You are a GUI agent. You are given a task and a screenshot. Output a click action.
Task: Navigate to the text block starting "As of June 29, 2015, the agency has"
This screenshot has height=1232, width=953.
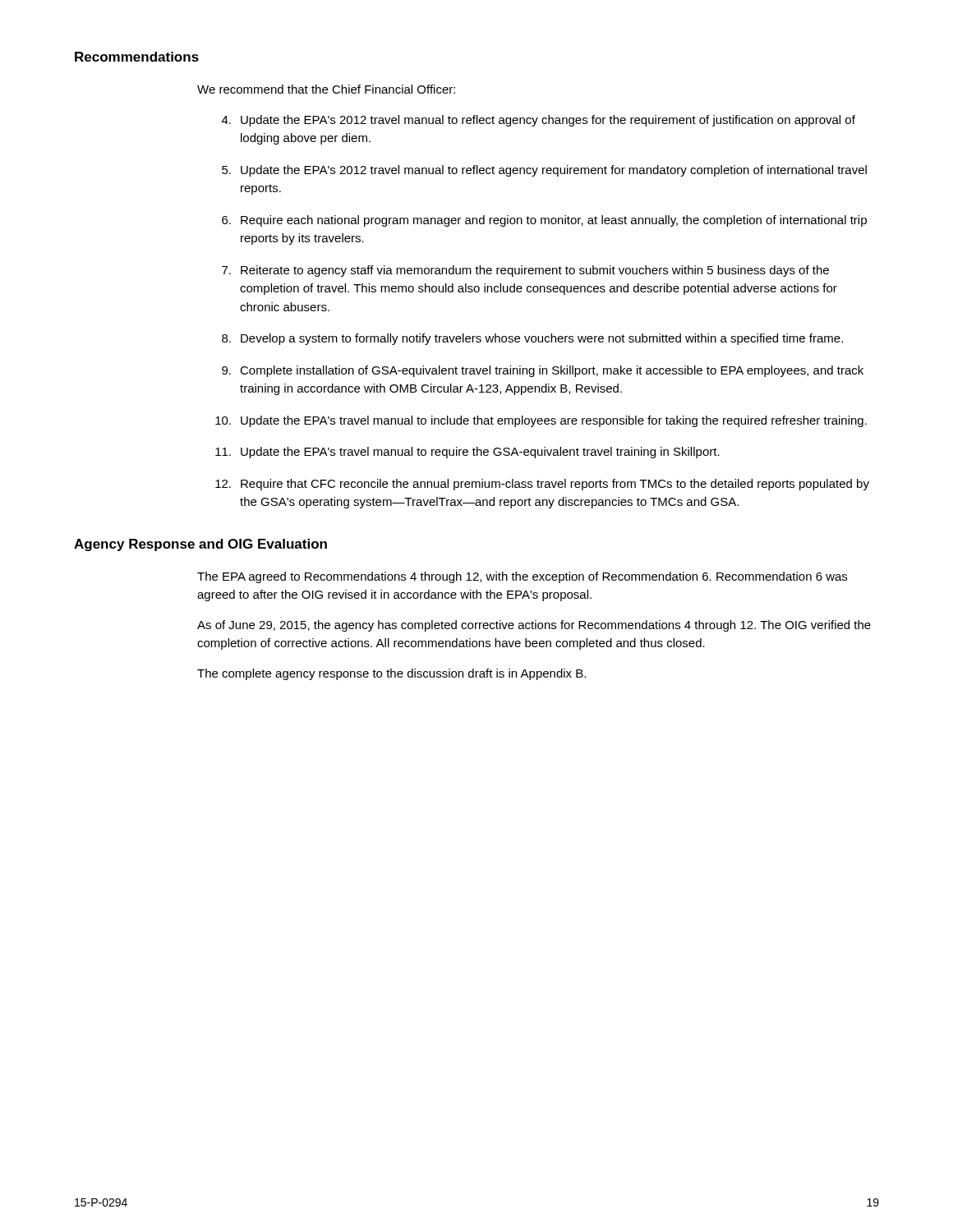pyautogui.click(x=534, y=633)
